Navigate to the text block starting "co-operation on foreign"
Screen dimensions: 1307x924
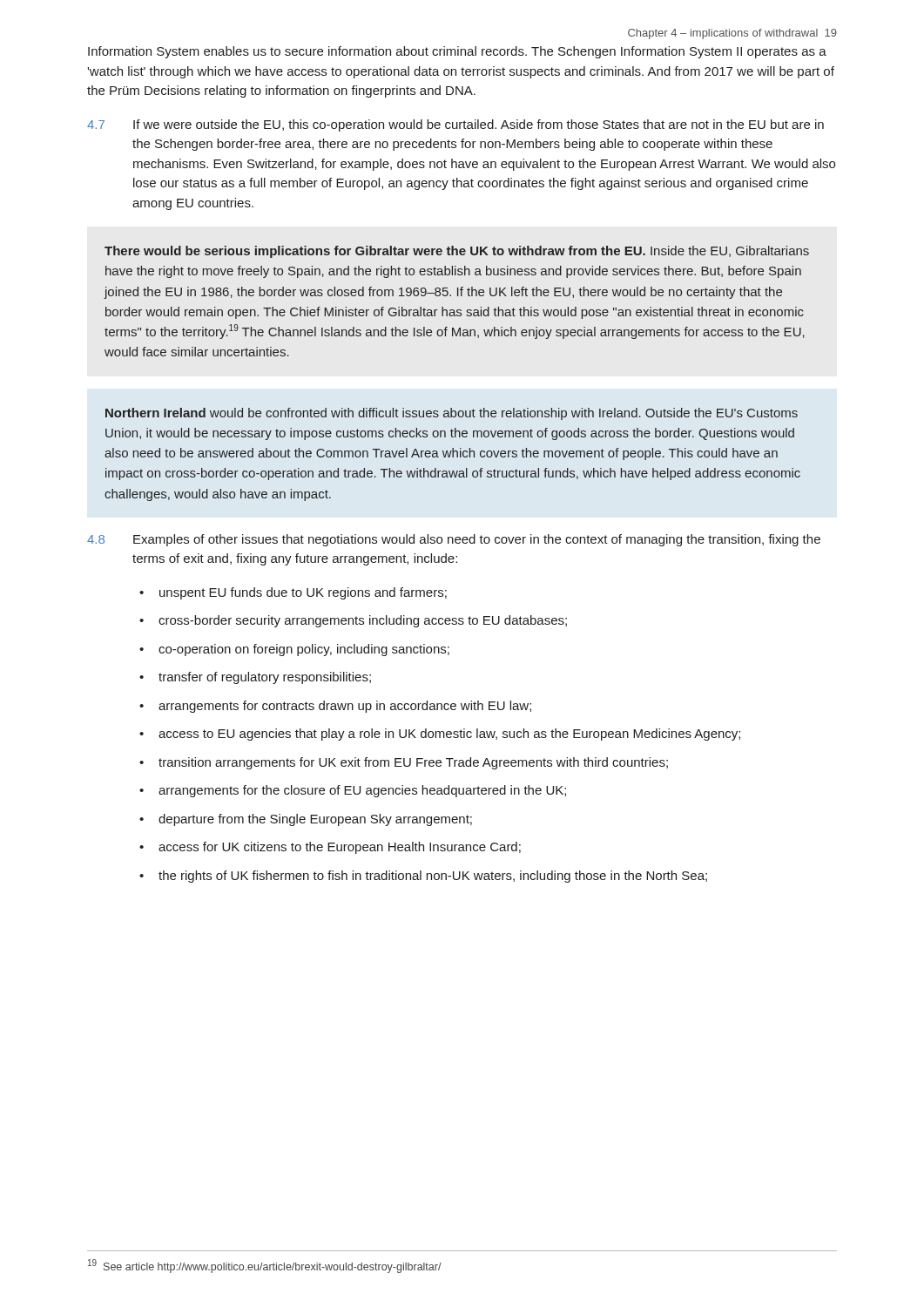coord(304,648)
